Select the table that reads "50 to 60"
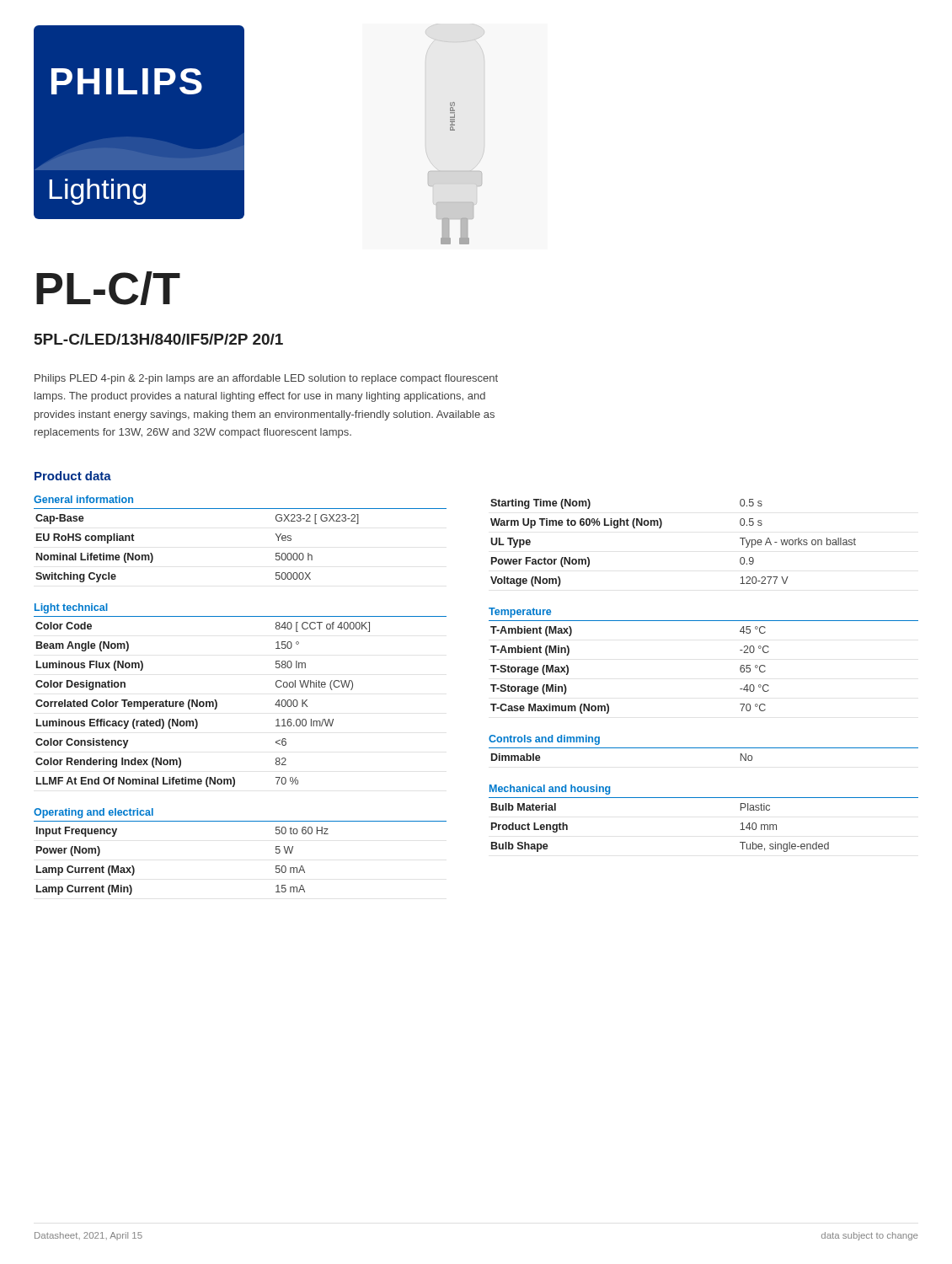The image size is (952, 1264). point(240,853)
